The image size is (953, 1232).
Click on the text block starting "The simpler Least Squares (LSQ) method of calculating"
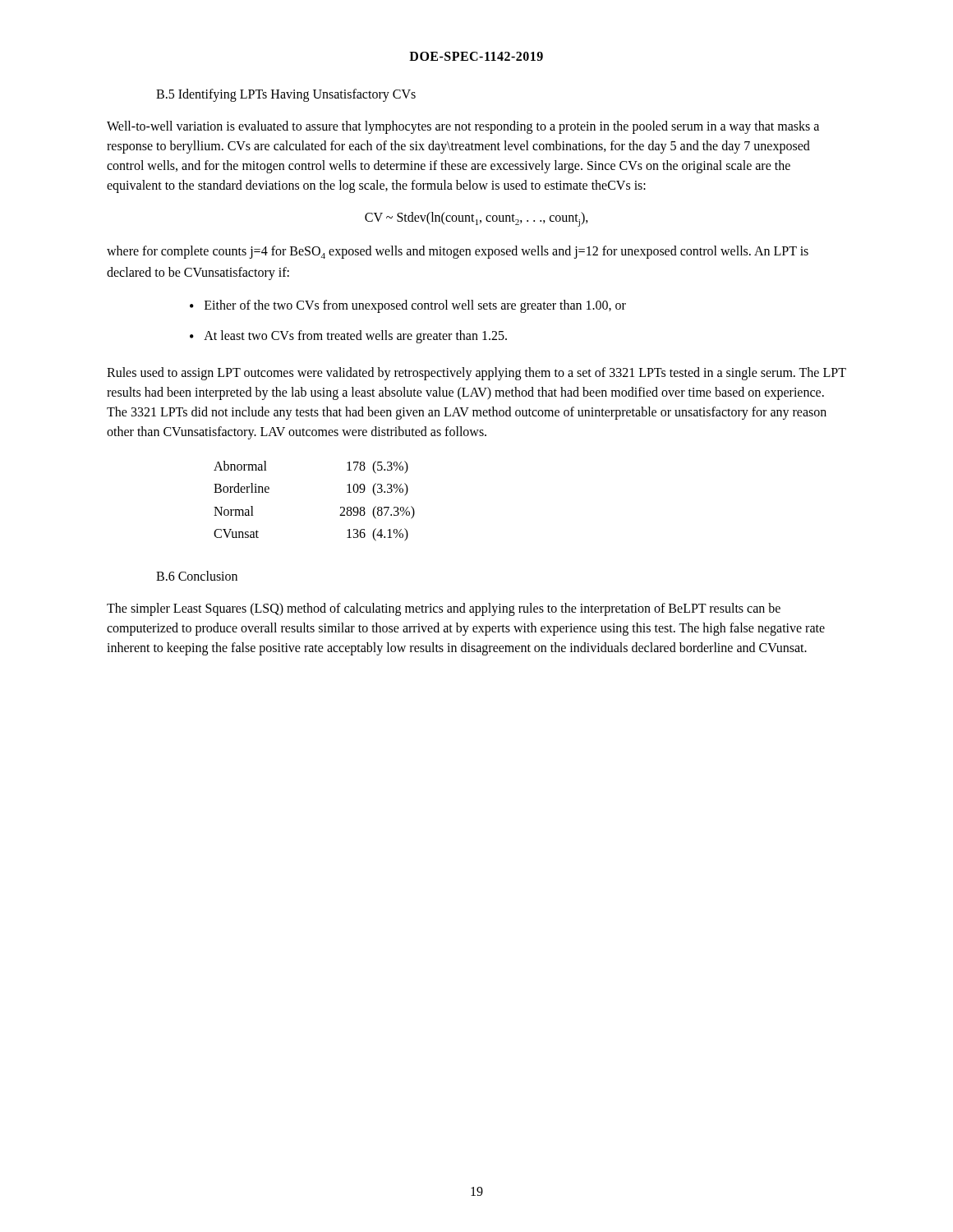pyautogui.click(x=466, y=628)
